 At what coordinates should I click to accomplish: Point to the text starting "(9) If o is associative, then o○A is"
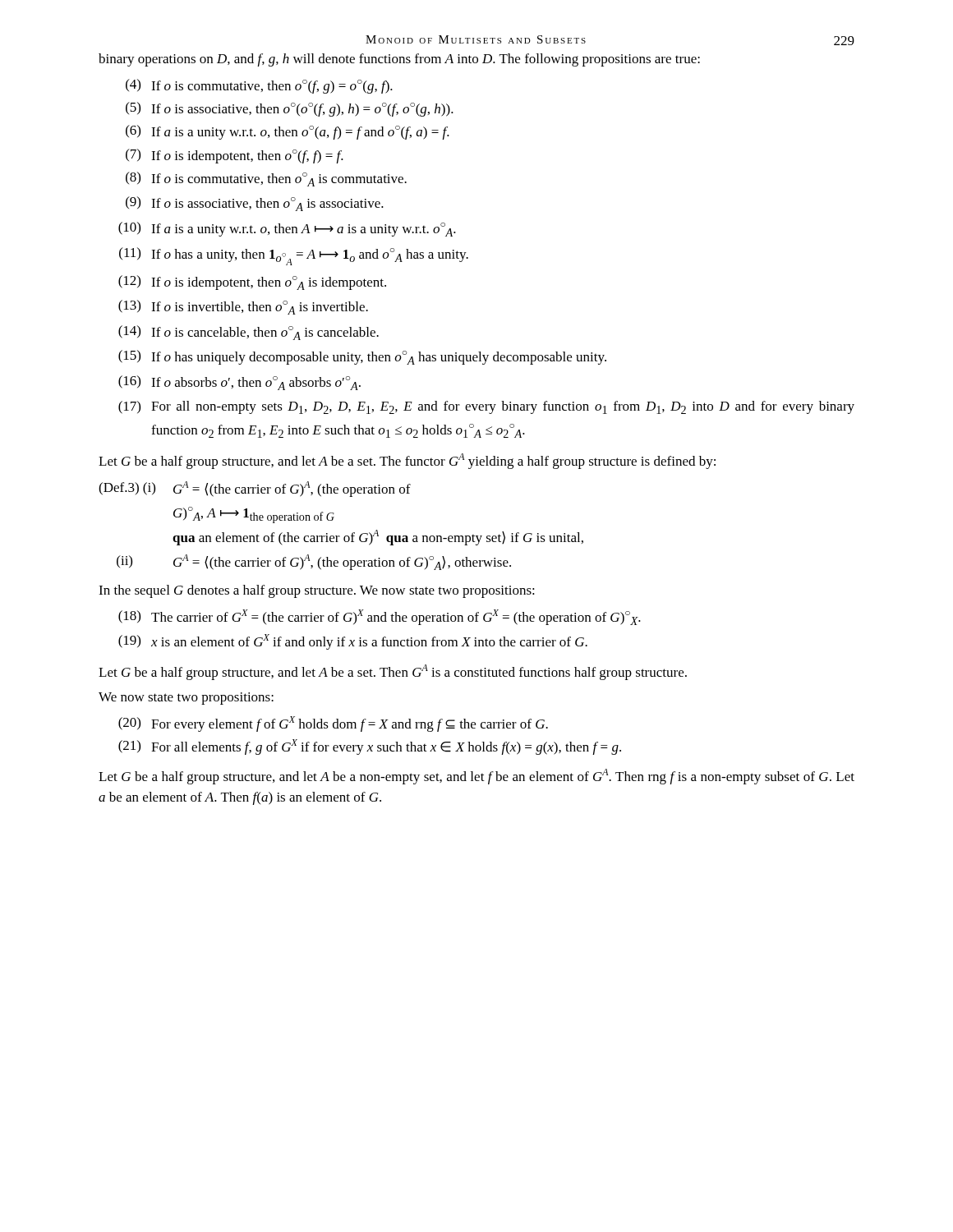click(255, 204)
